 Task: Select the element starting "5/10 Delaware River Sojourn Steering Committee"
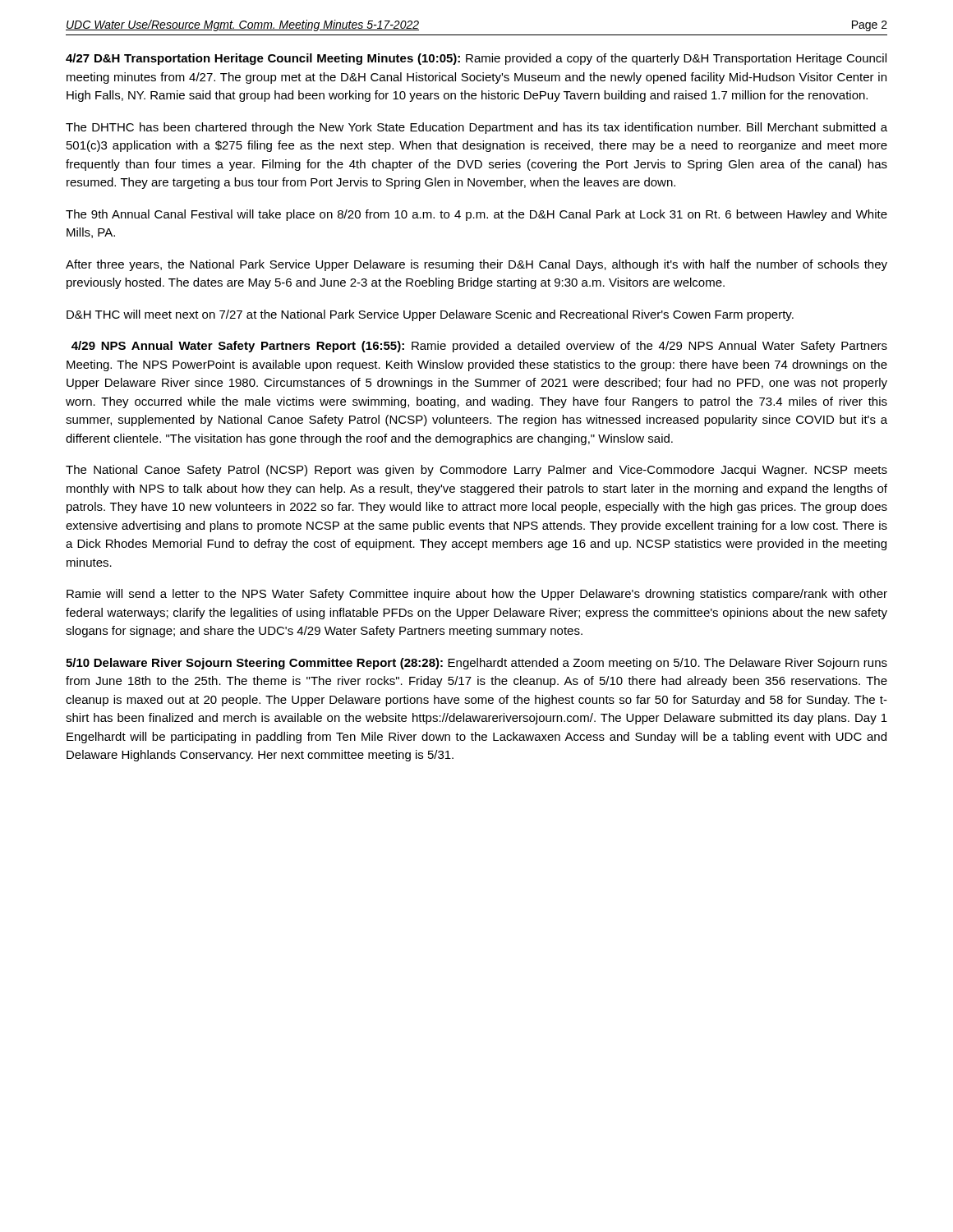click(476, 708)
